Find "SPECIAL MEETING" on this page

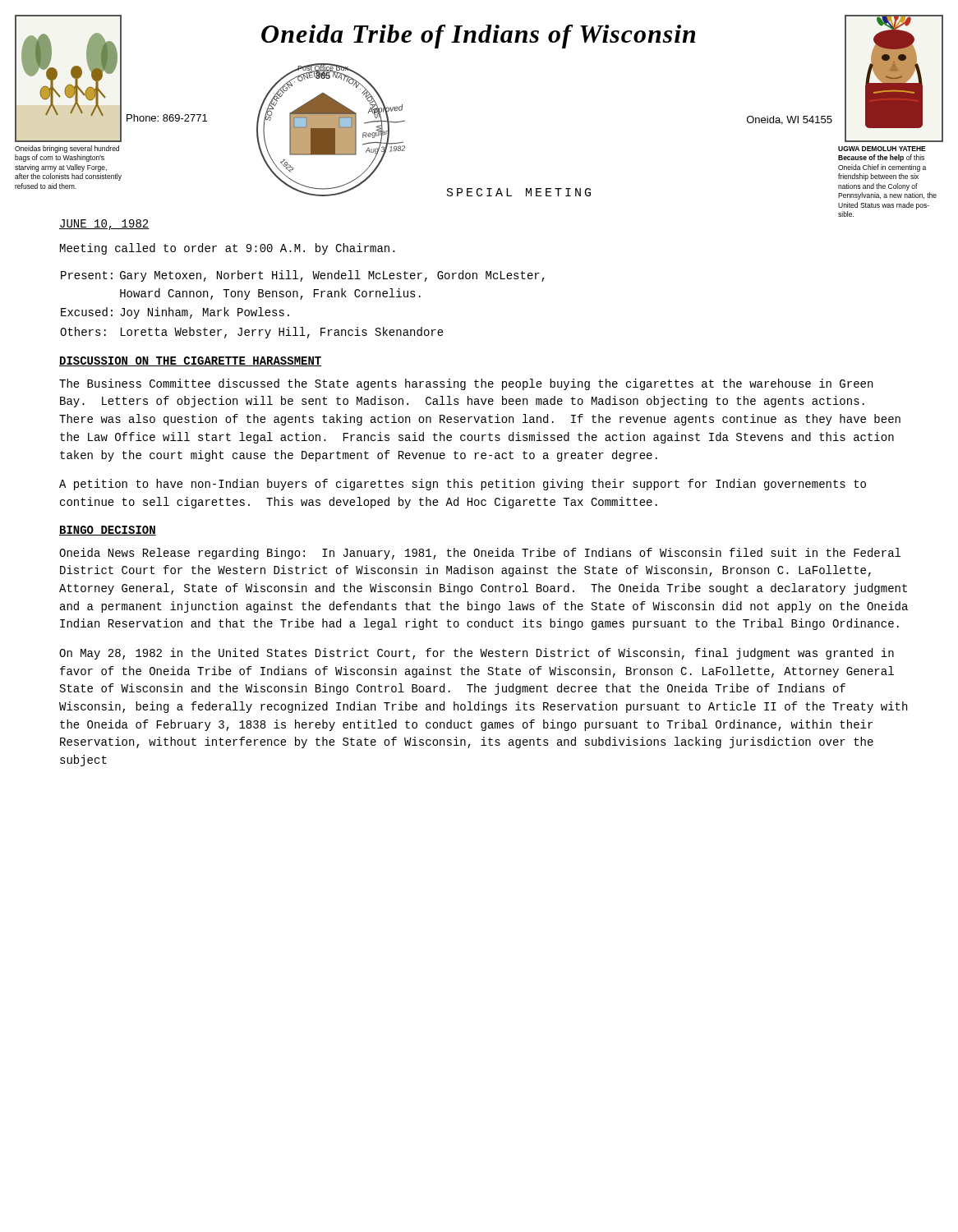(520, 193)
